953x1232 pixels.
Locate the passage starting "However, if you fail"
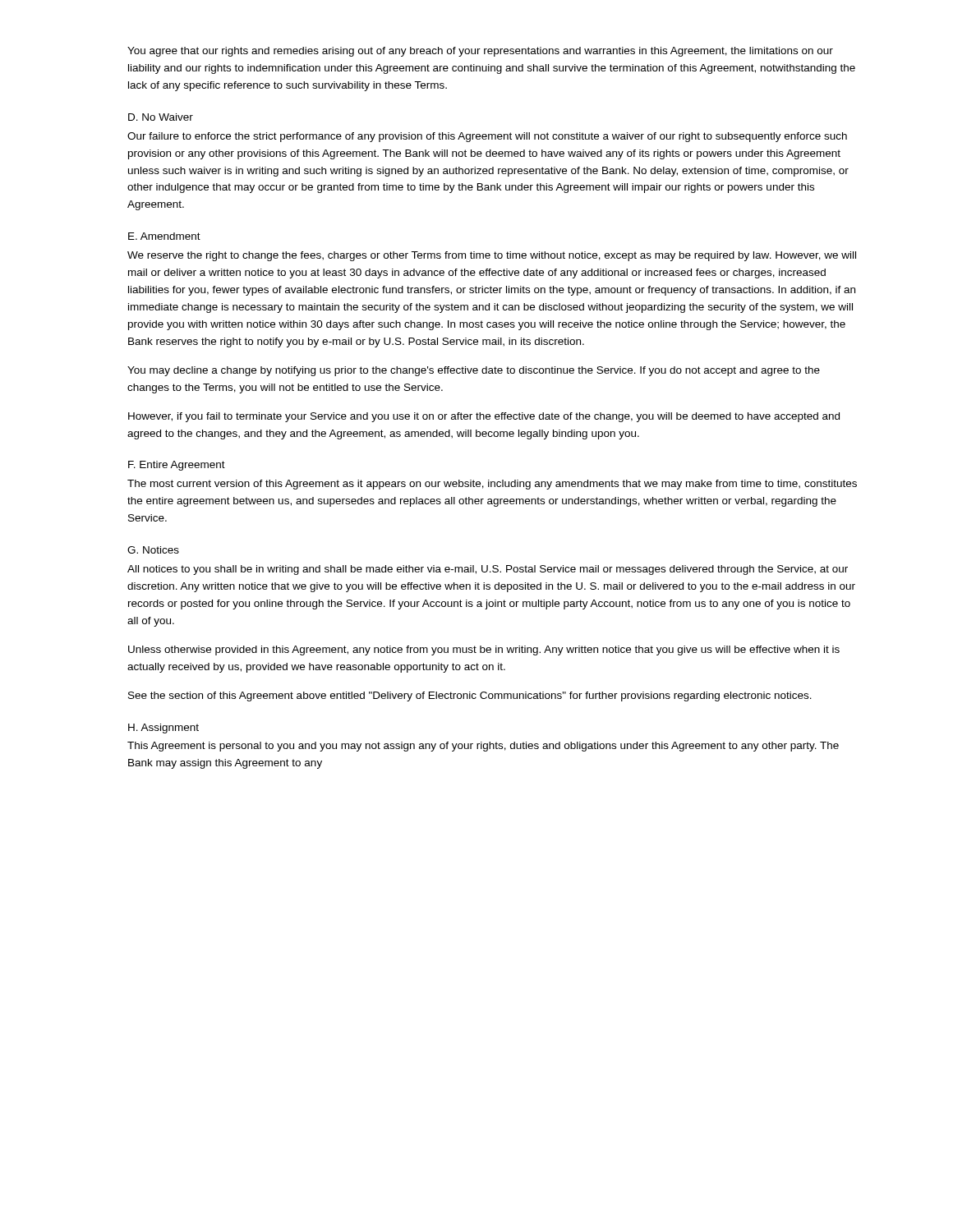click(484, 424)
